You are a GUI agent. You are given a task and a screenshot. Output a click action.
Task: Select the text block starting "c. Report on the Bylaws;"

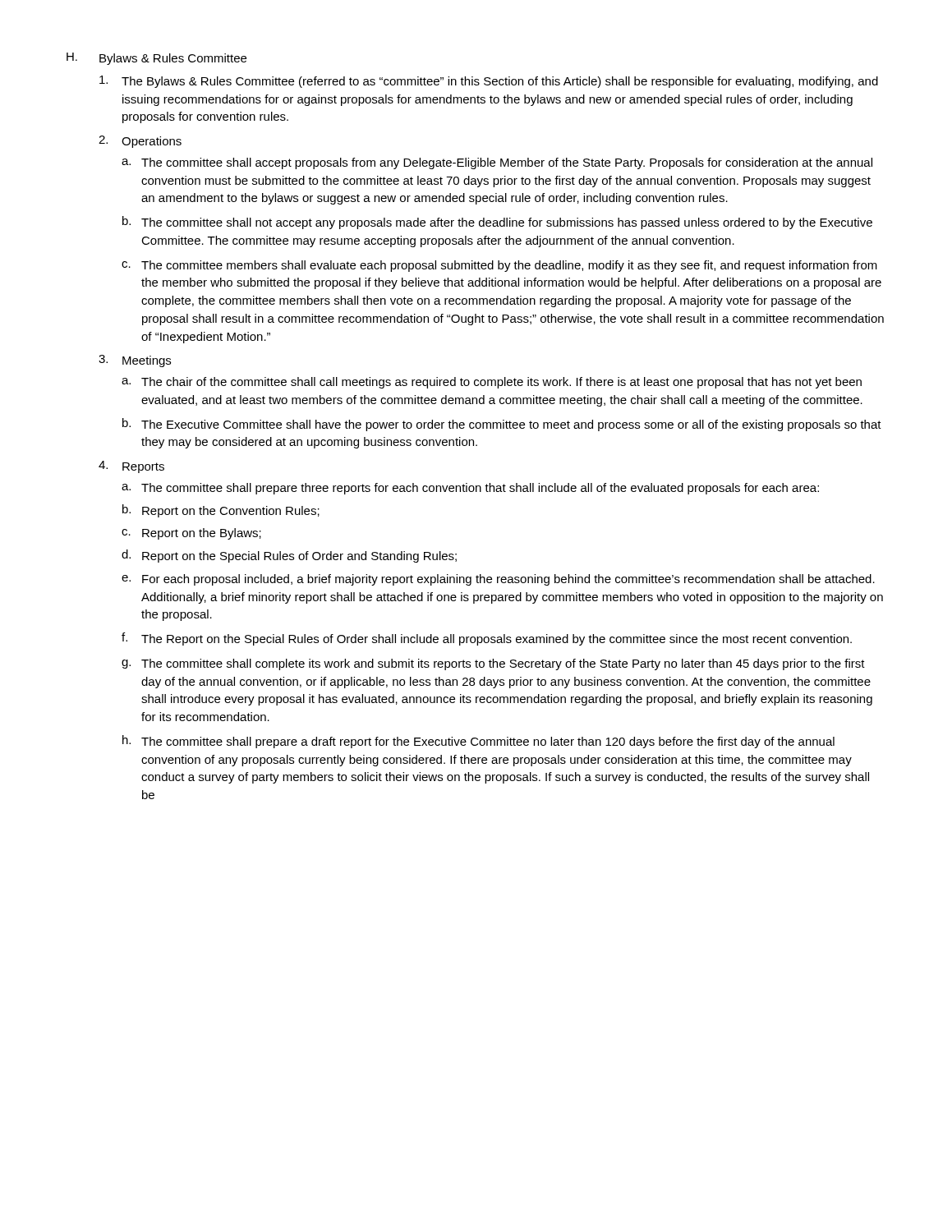pyautogui.click(x=191, y=534)
